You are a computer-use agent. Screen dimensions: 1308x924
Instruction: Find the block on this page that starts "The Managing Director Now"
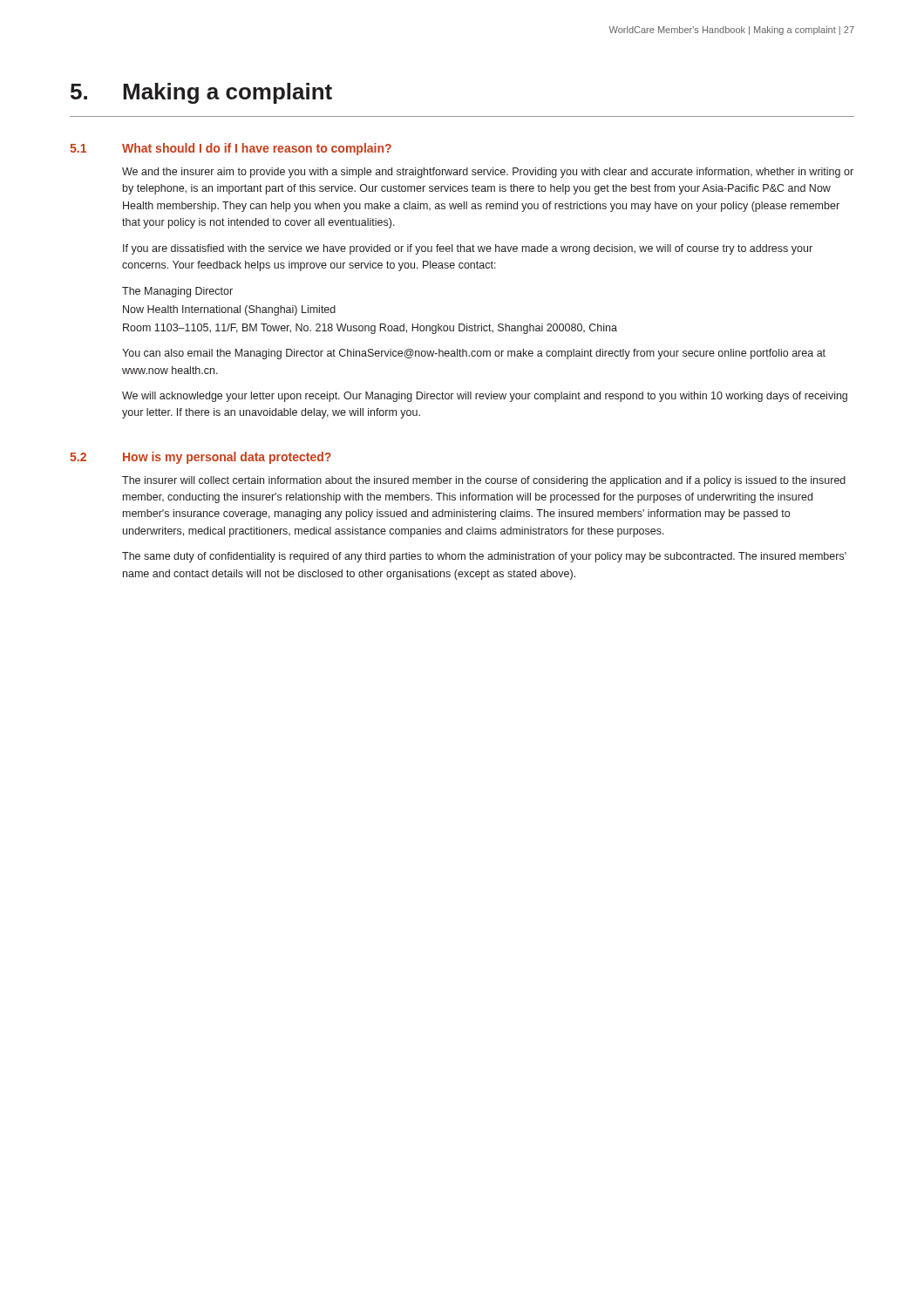(x=177, y=292)
